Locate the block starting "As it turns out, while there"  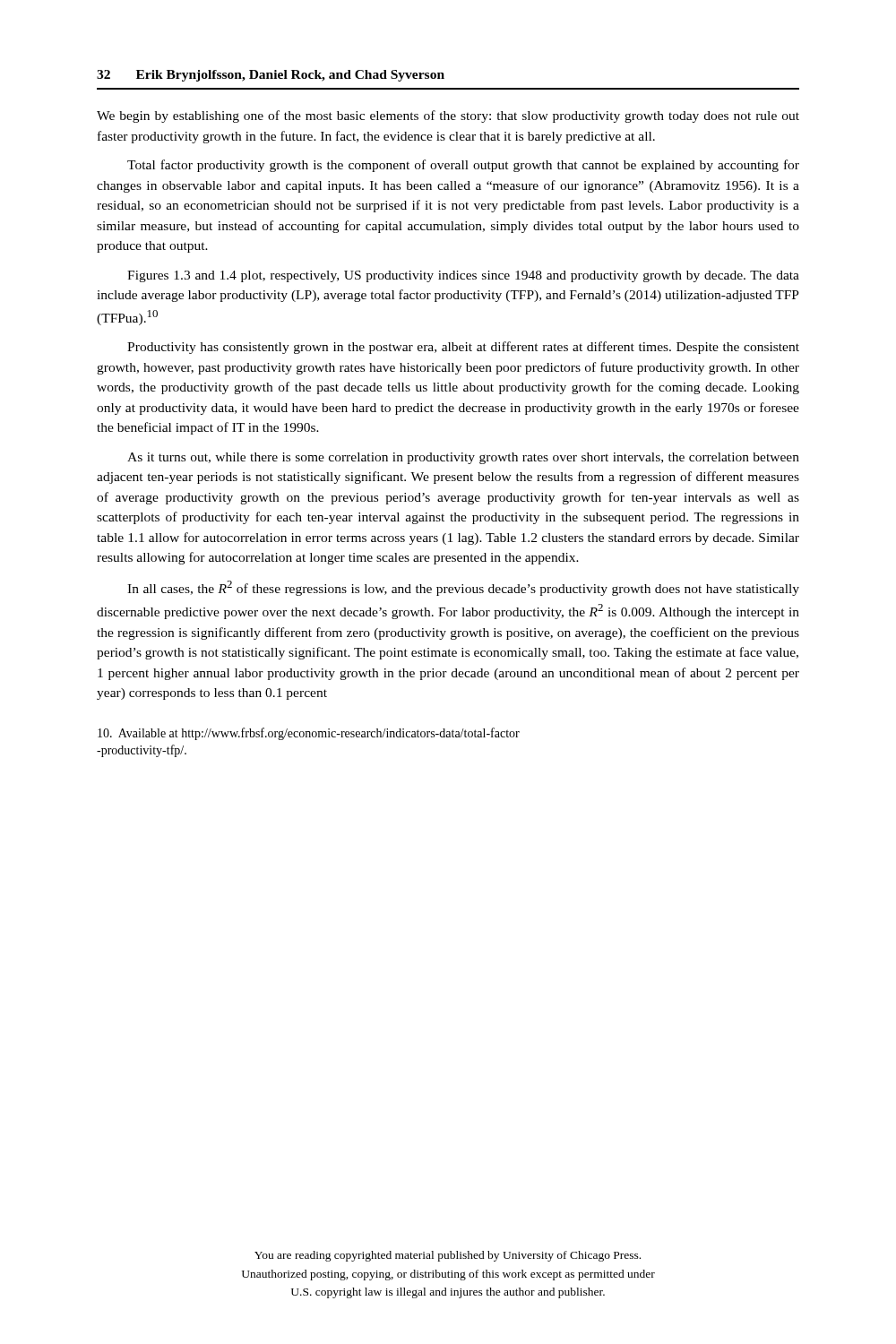(x=448, y=507)
